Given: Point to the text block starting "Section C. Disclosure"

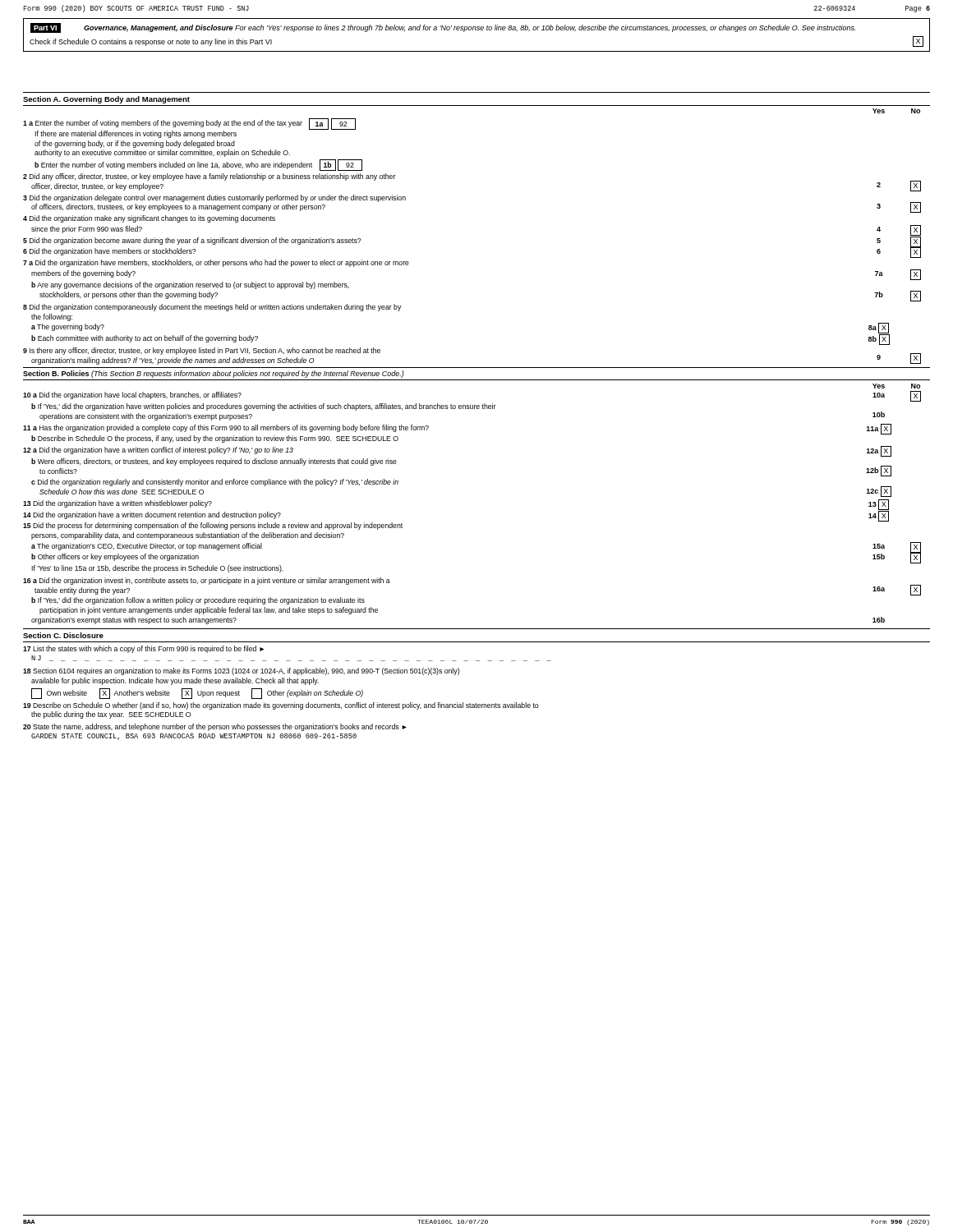Looking at the screenshot, I should [63, 635].
